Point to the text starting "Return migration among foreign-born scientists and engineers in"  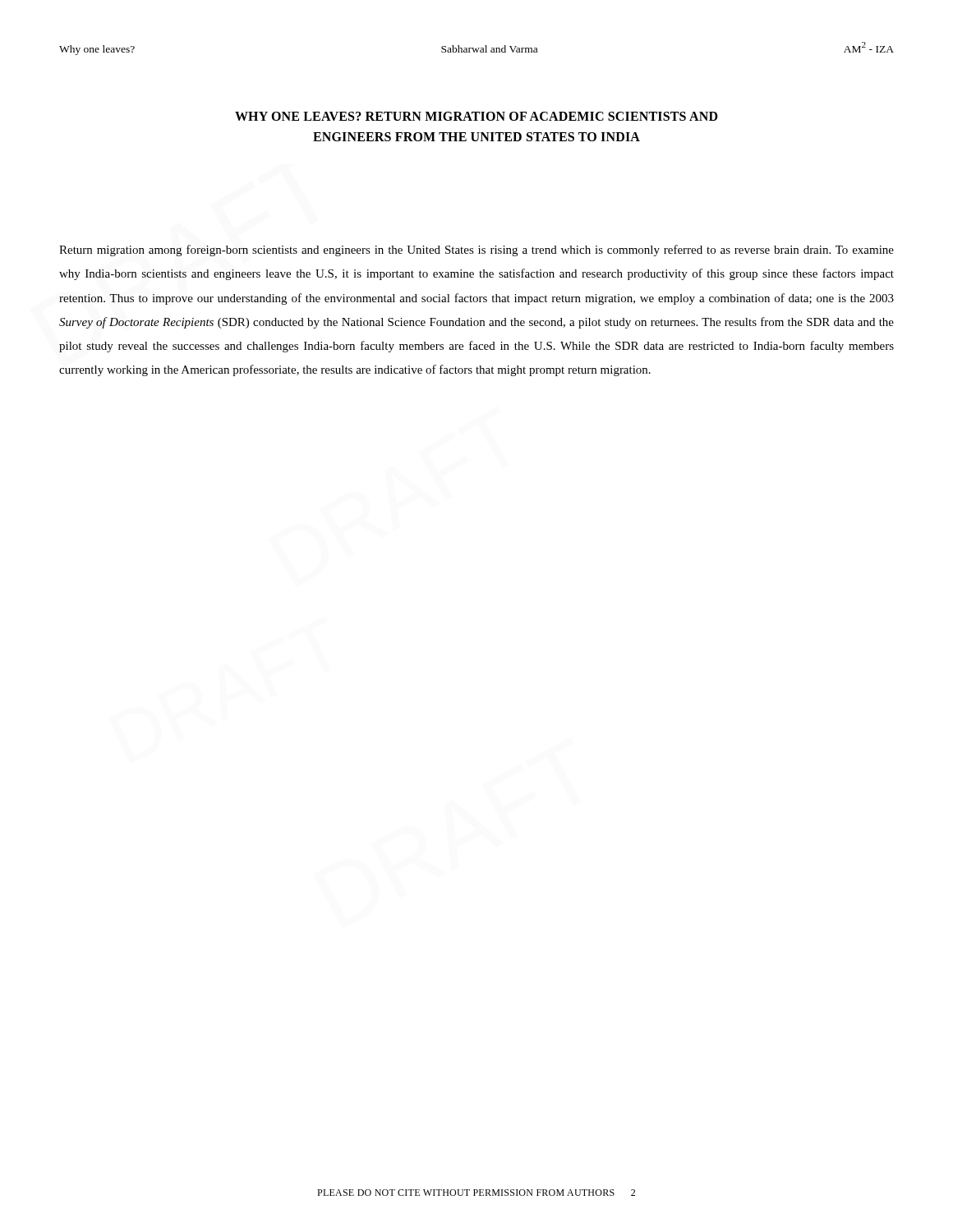[476, 310]
